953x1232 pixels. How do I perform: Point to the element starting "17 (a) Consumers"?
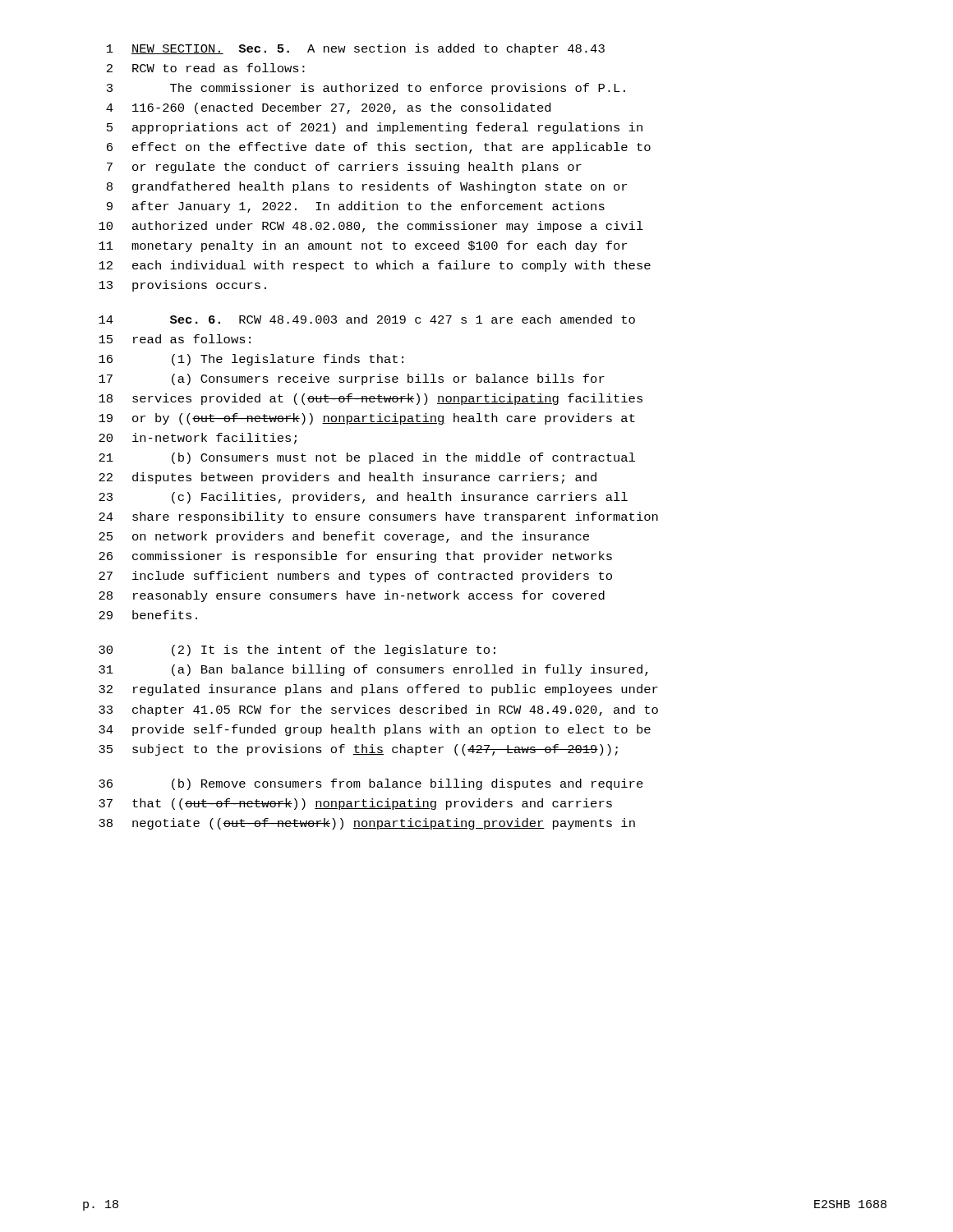point(485,380)
